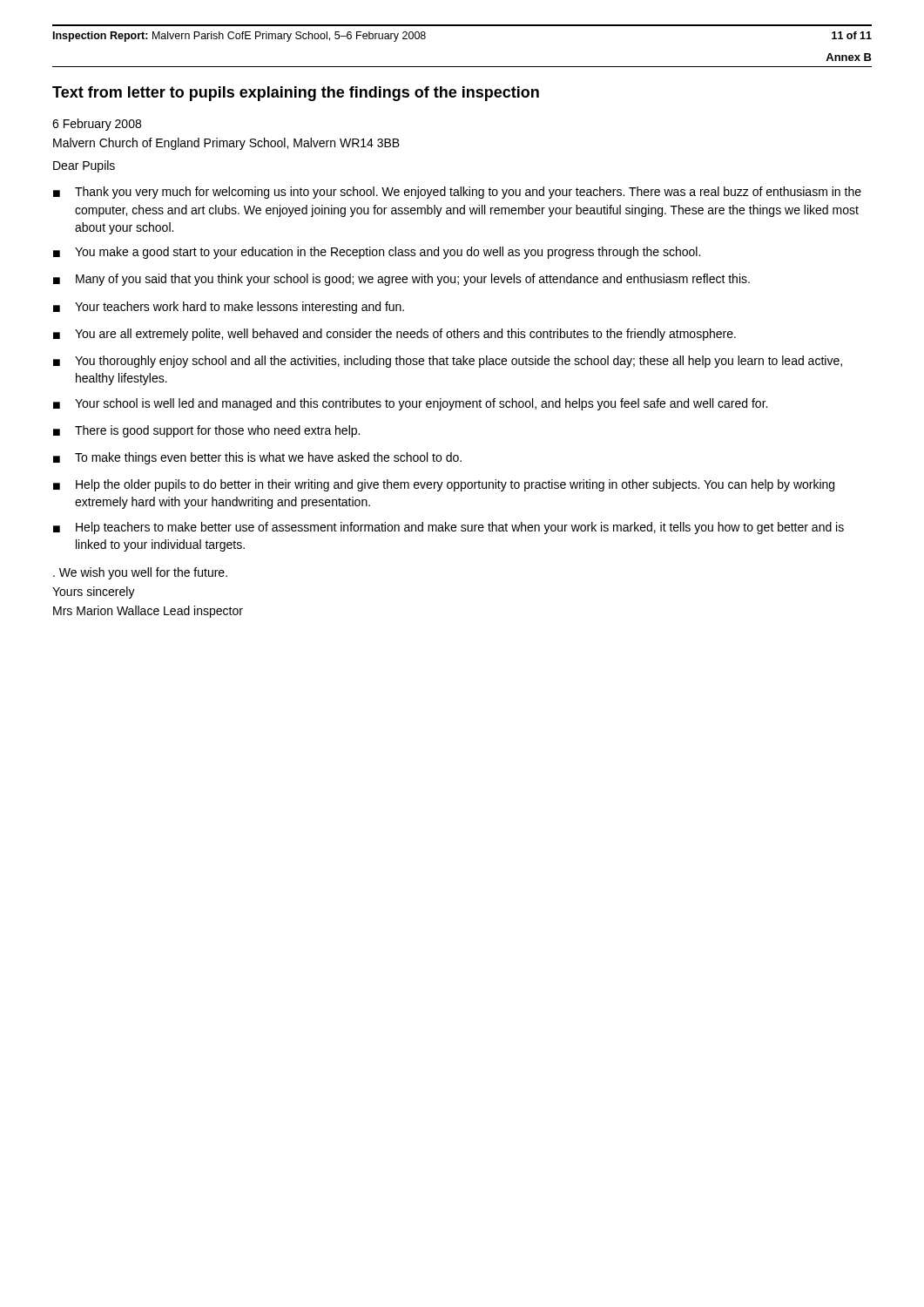Viewport: 924px width, 1307px height.
Task: Click the passage that begins "Malvern Church of"
Action: [x=226, y=143]
